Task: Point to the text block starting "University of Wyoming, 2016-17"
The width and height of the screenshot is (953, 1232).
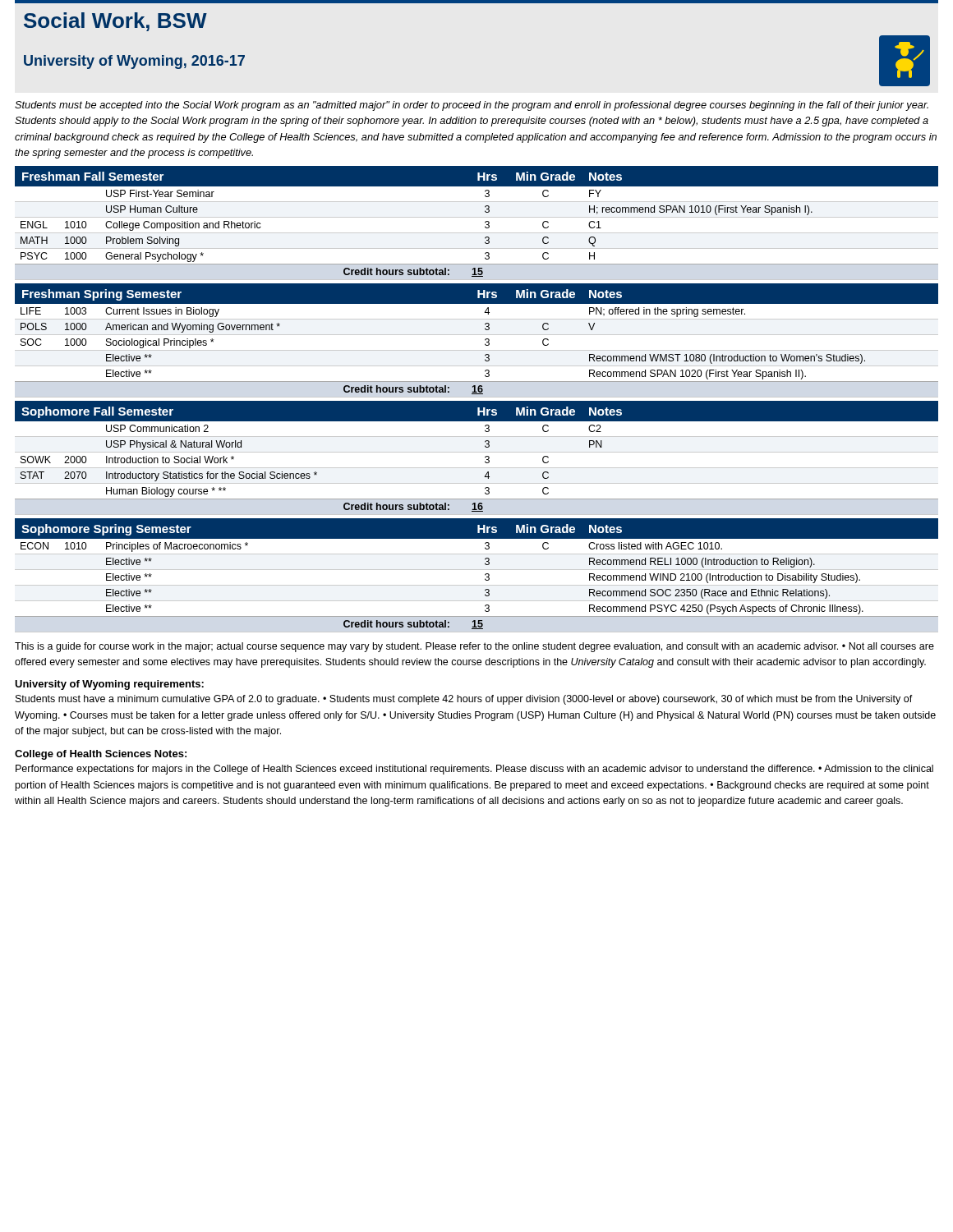Action: pos(134,61)
